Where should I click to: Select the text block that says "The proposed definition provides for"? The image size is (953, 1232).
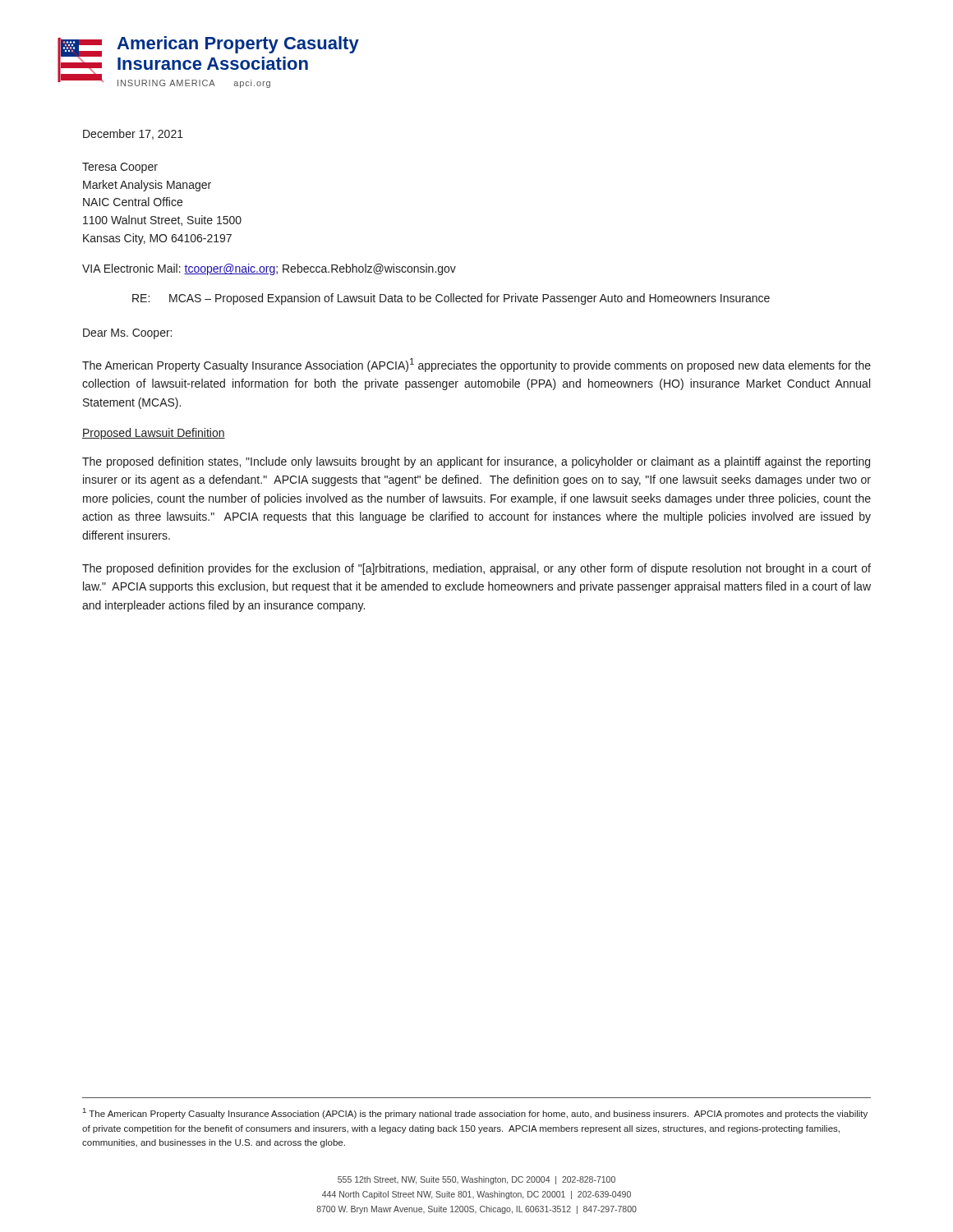(476, 587)
